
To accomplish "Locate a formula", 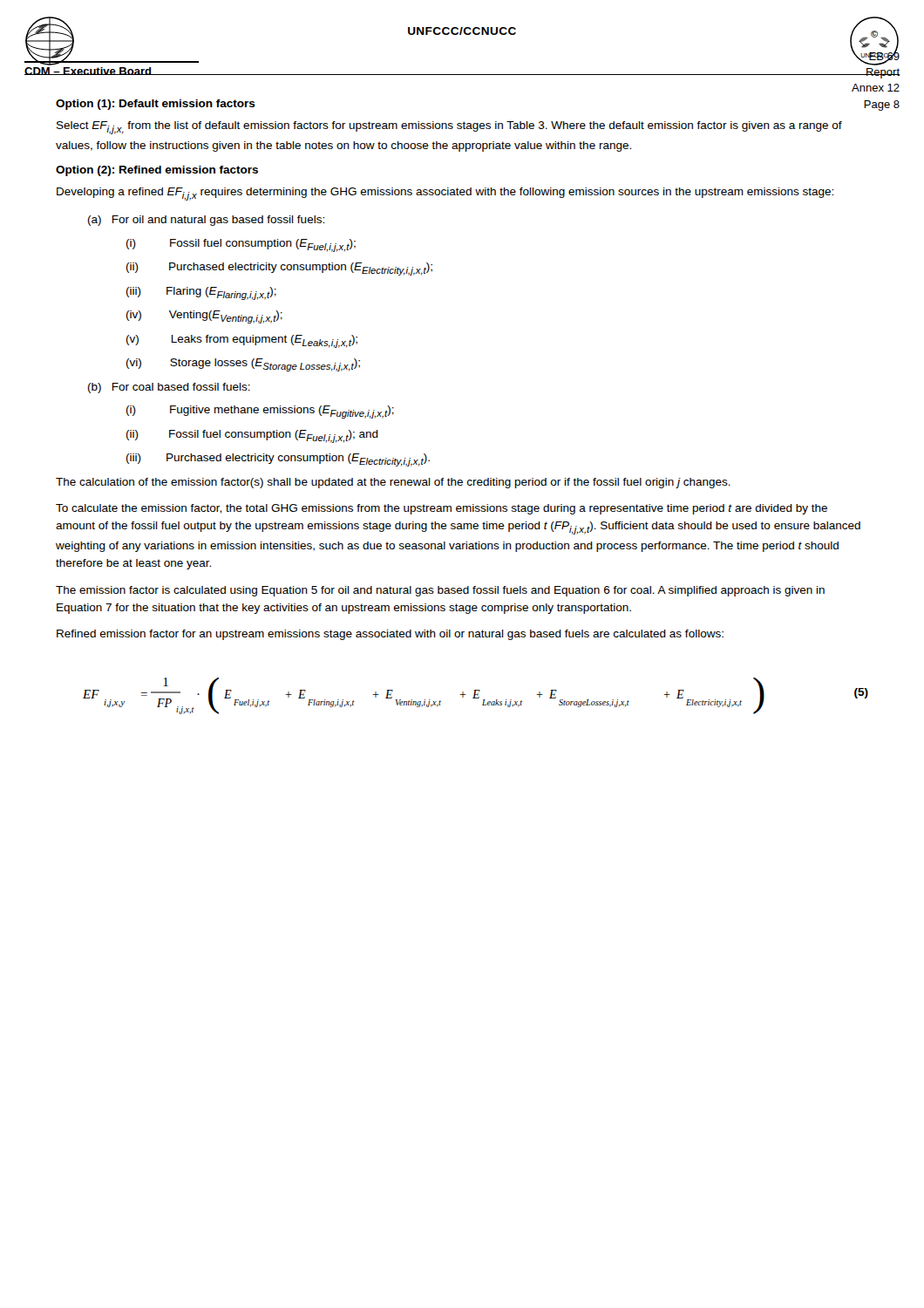I will (462, 694).
